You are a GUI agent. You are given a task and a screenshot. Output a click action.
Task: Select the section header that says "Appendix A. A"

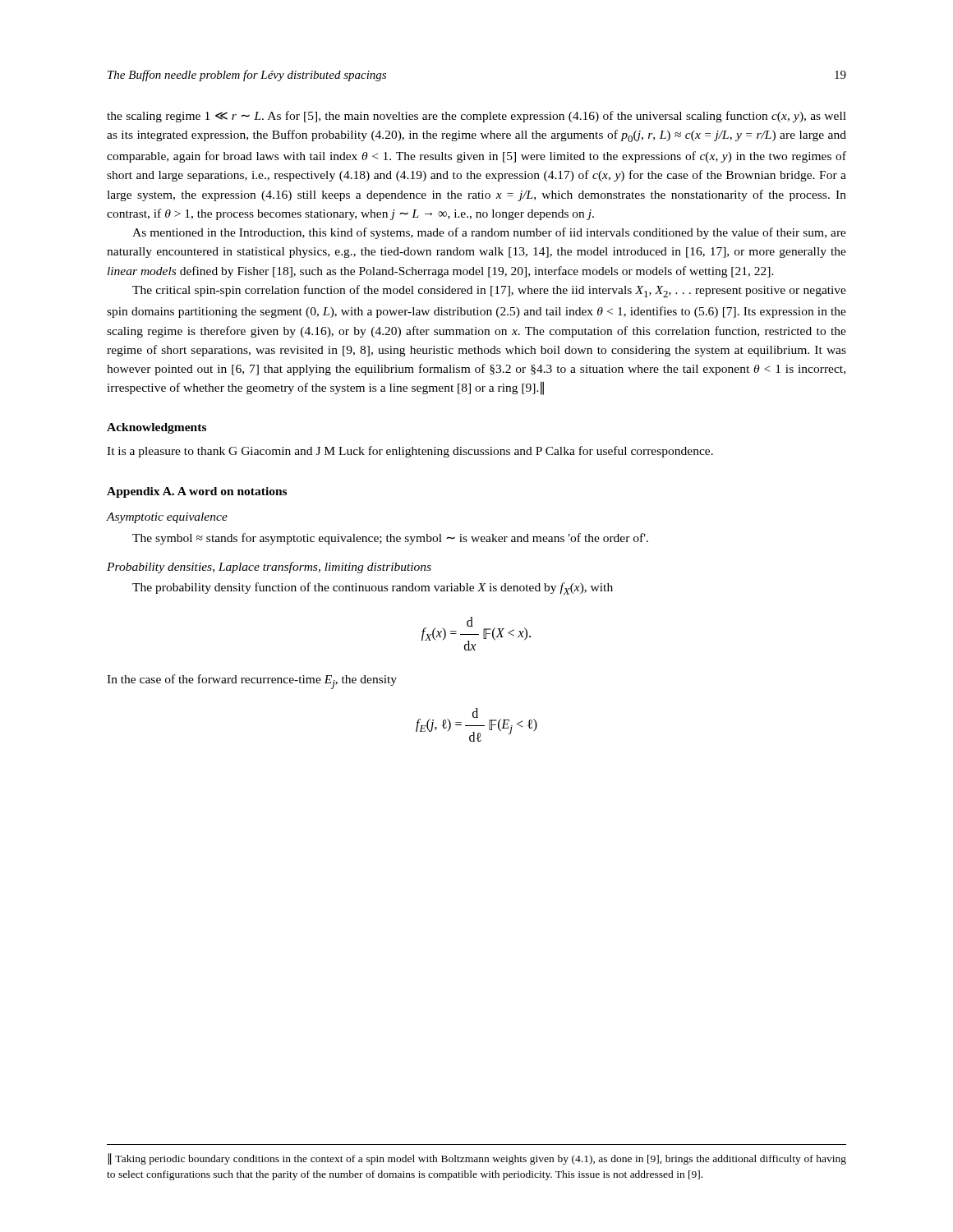(197, 491)
